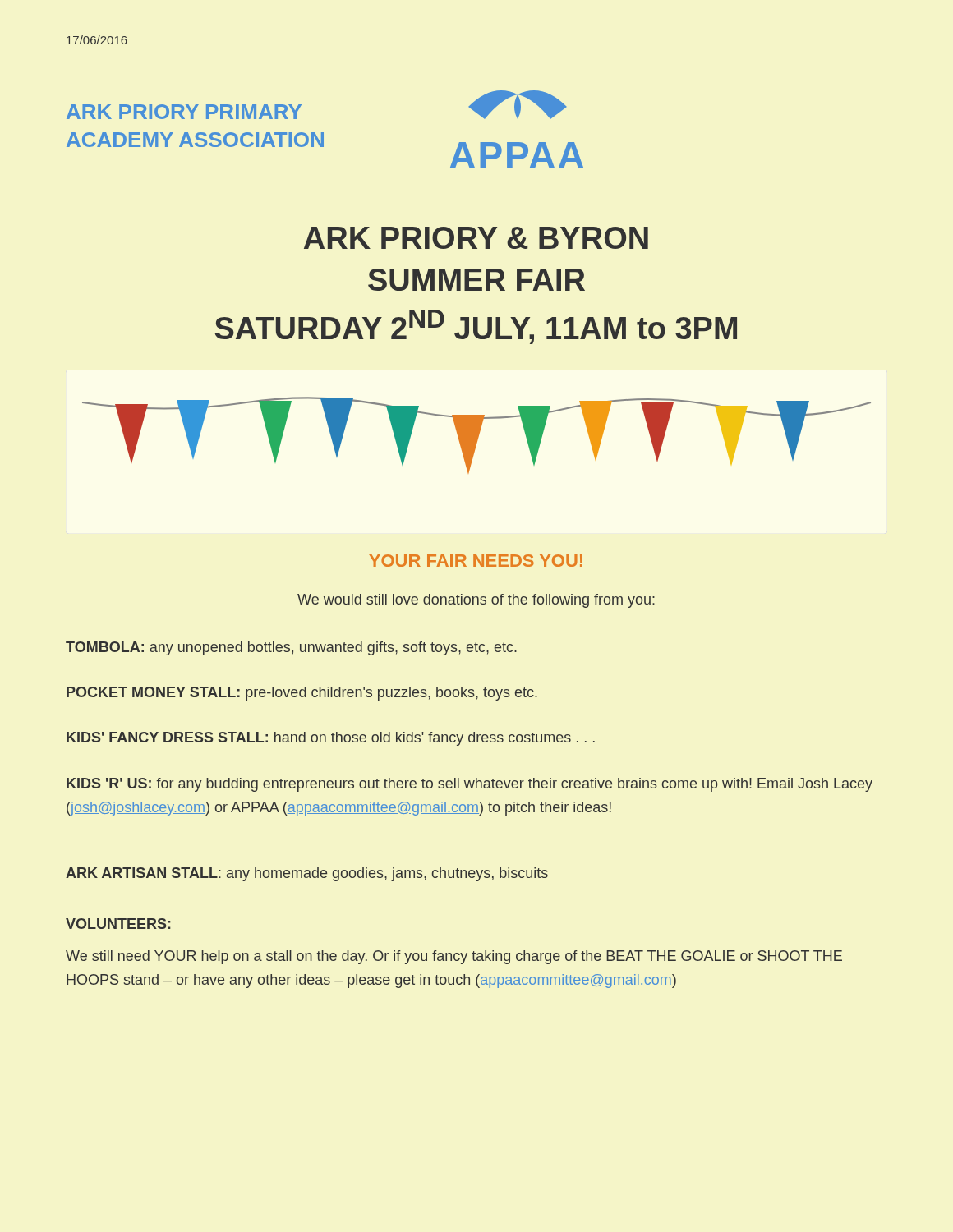
Task: Click on the illustration
Action: pyautogui.click(x=476, y=452)
